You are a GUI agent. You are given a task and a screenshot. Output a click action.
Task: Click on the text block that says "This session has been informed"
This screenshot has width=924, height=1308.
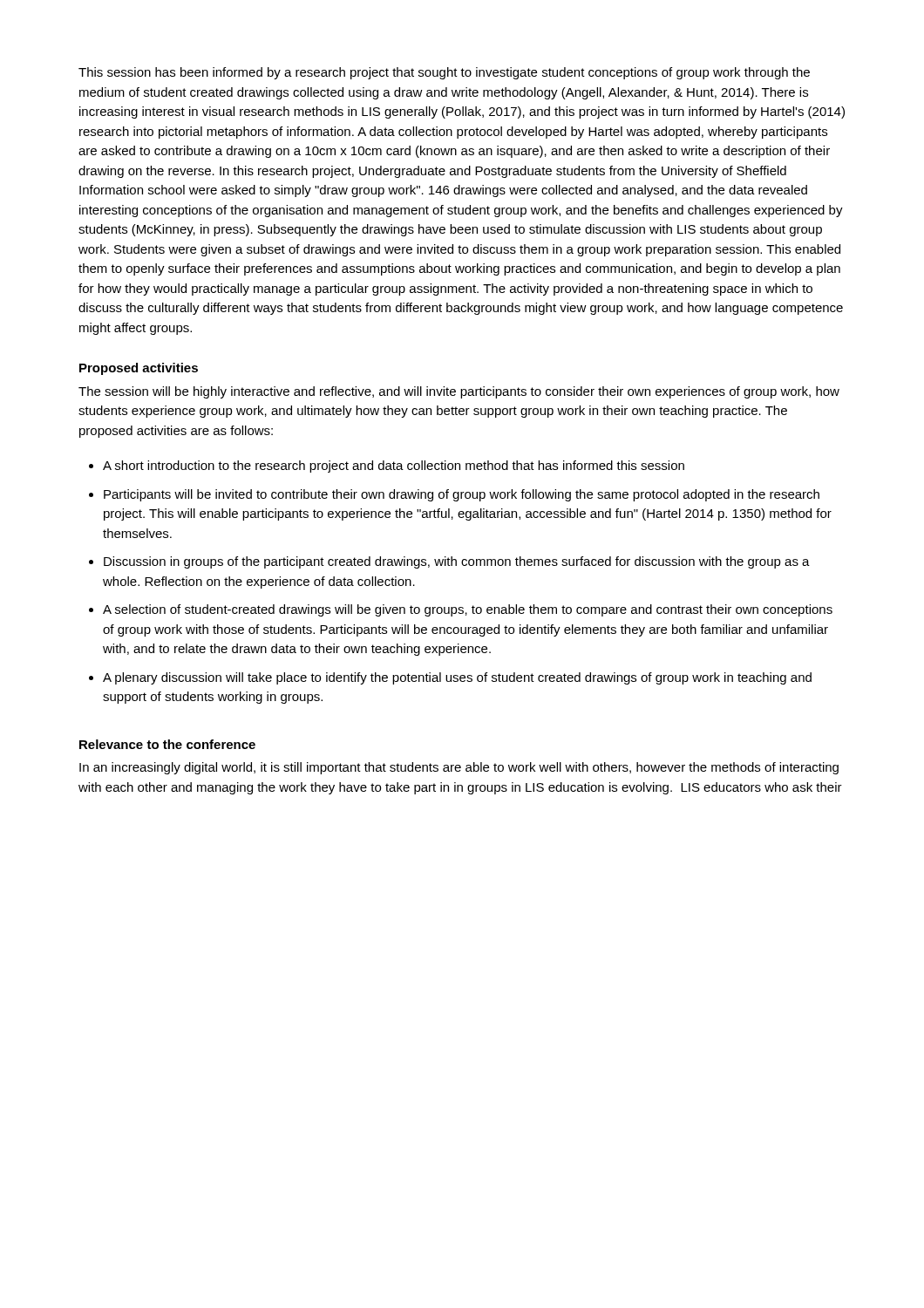[x=462, y=199]
